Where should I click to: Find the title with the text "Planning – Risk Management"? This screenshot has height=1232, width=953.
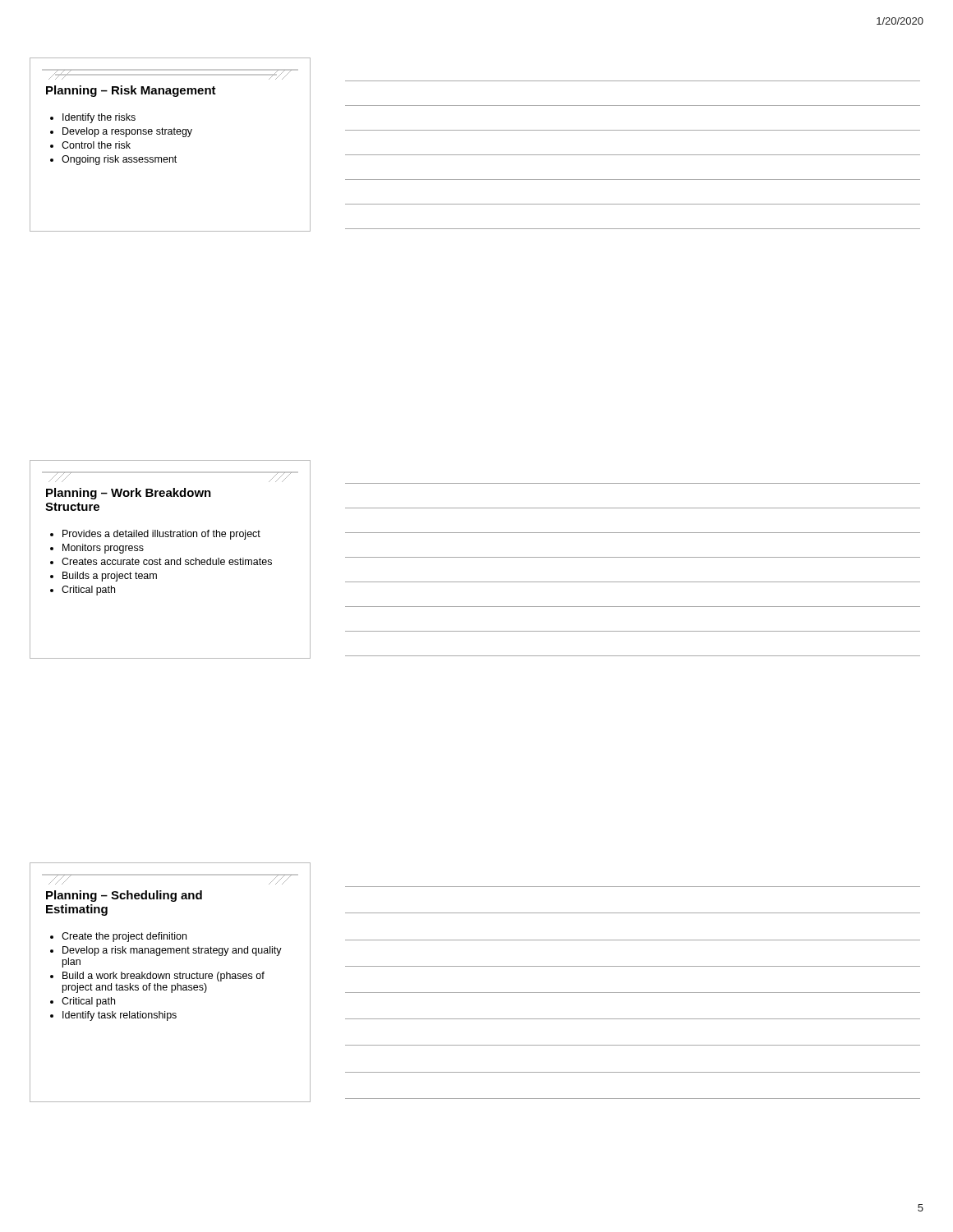tap(130, 90)
